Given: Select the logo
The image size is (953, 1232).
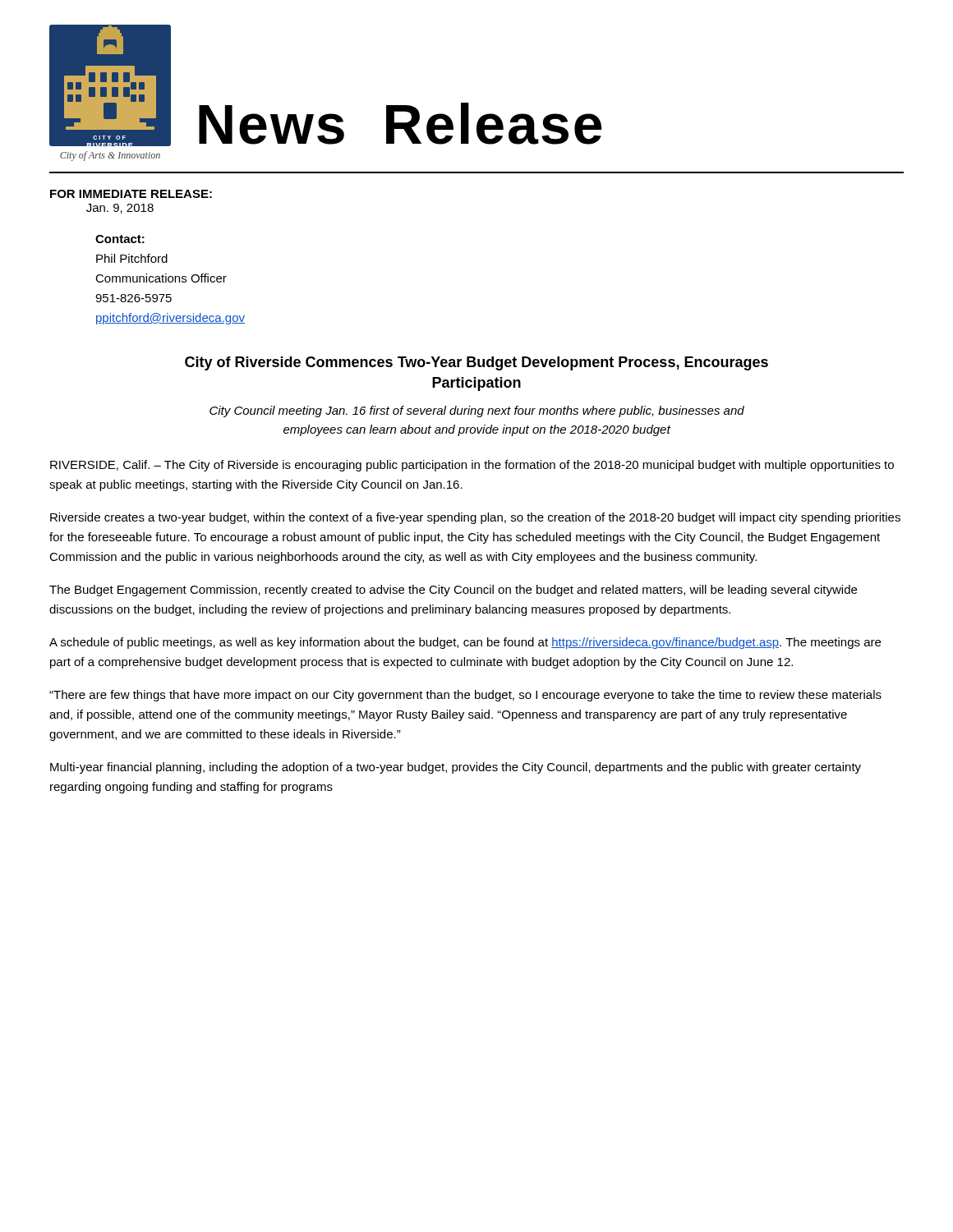Looking at the screenshot, I should point(110,93).
